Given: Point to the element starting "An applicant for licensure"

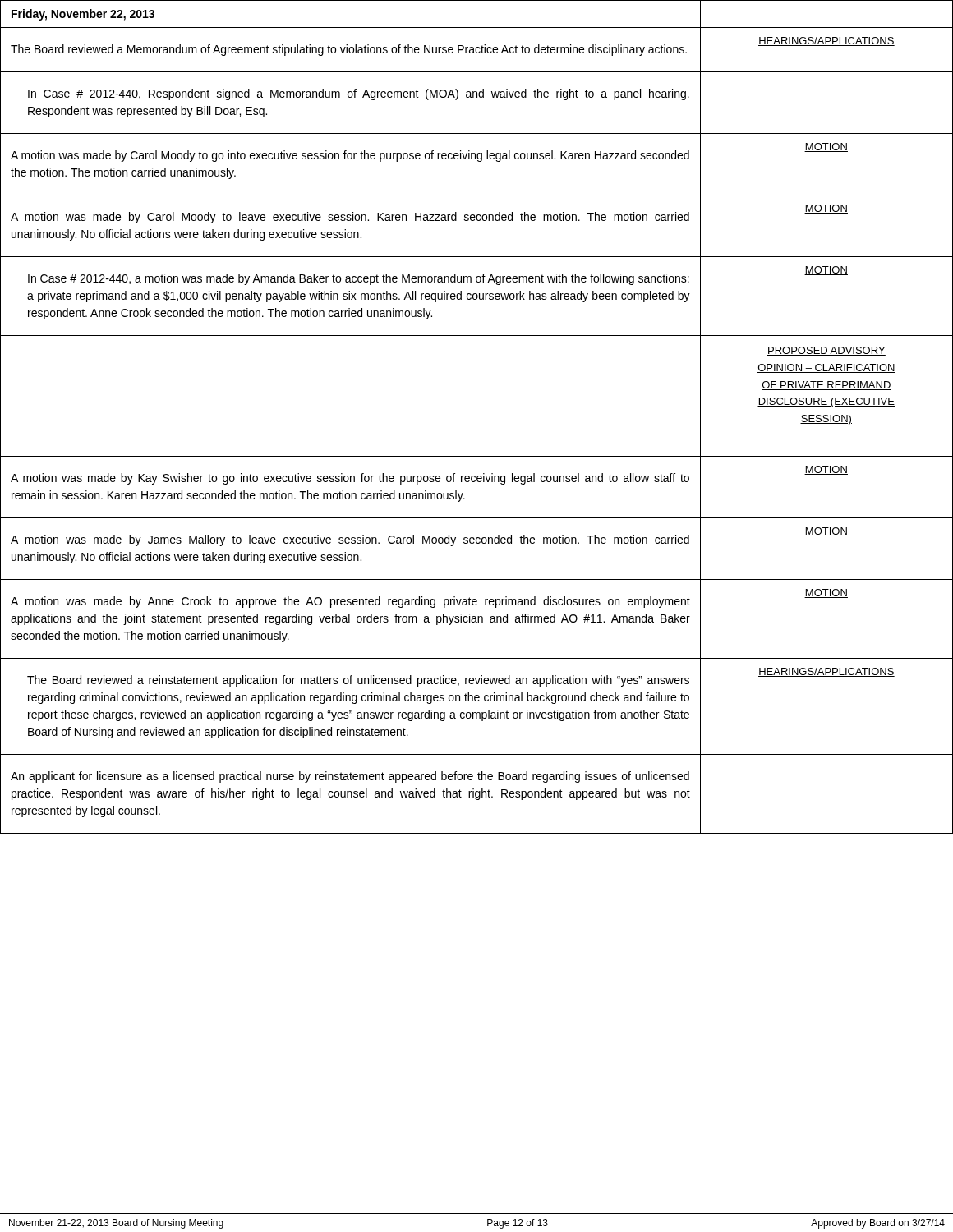Looking at the screenshot, I should coord(350,794).
